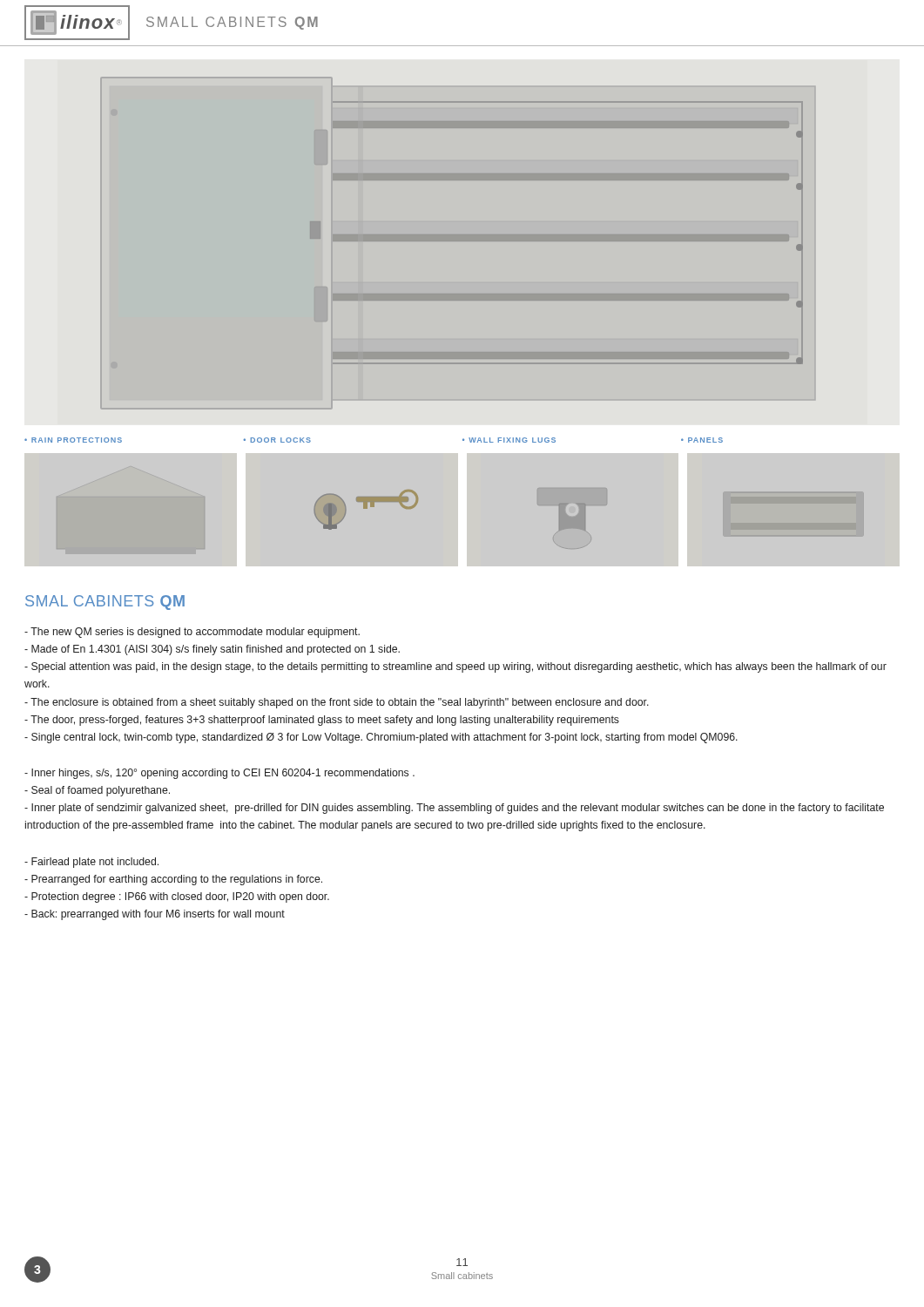
Task: Find the section header that says "SMAL CABINETS QM"
Action: click(105, 601)
